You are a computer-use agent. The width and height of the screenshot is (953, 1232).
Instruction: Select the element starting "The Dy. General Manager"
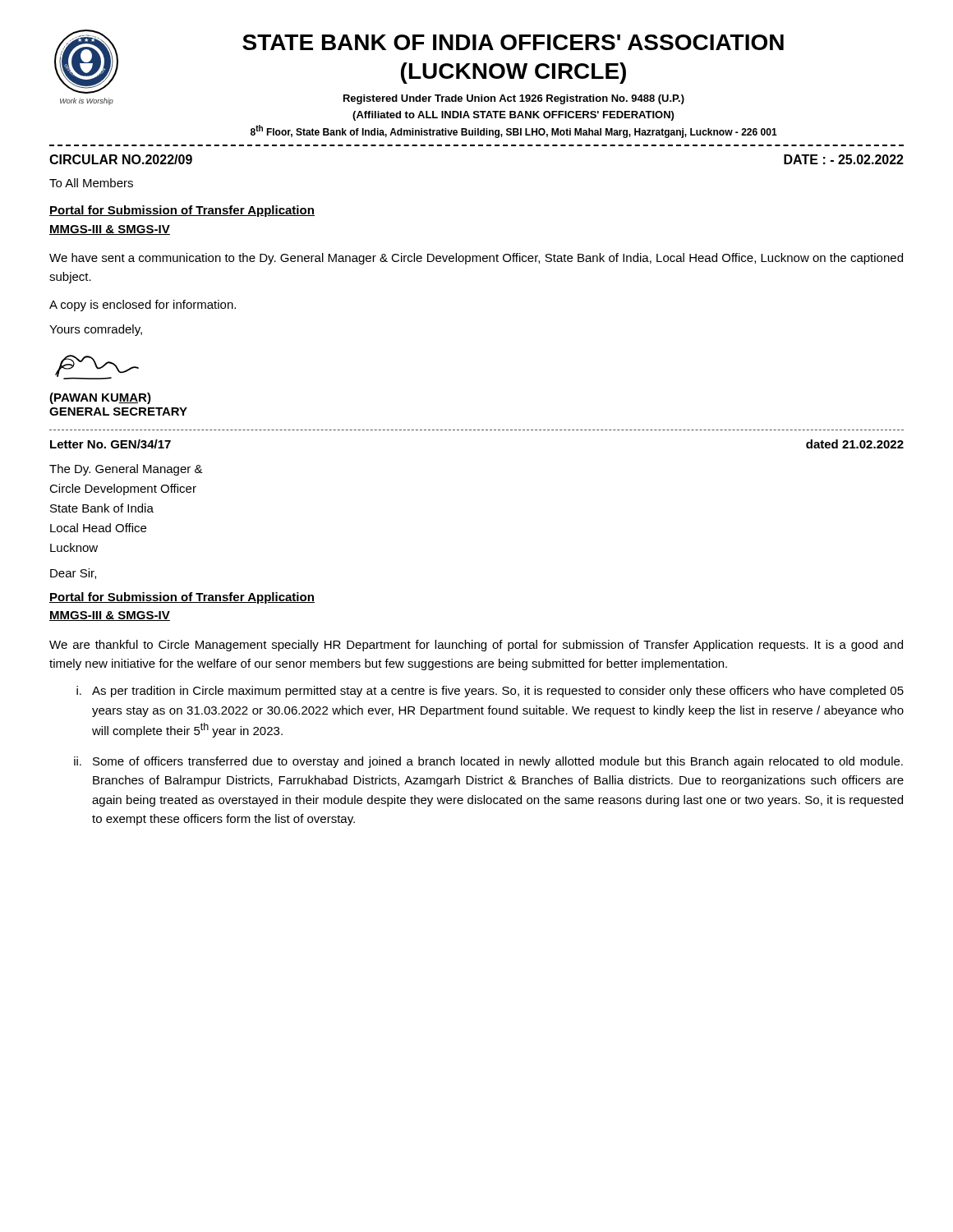126,508
